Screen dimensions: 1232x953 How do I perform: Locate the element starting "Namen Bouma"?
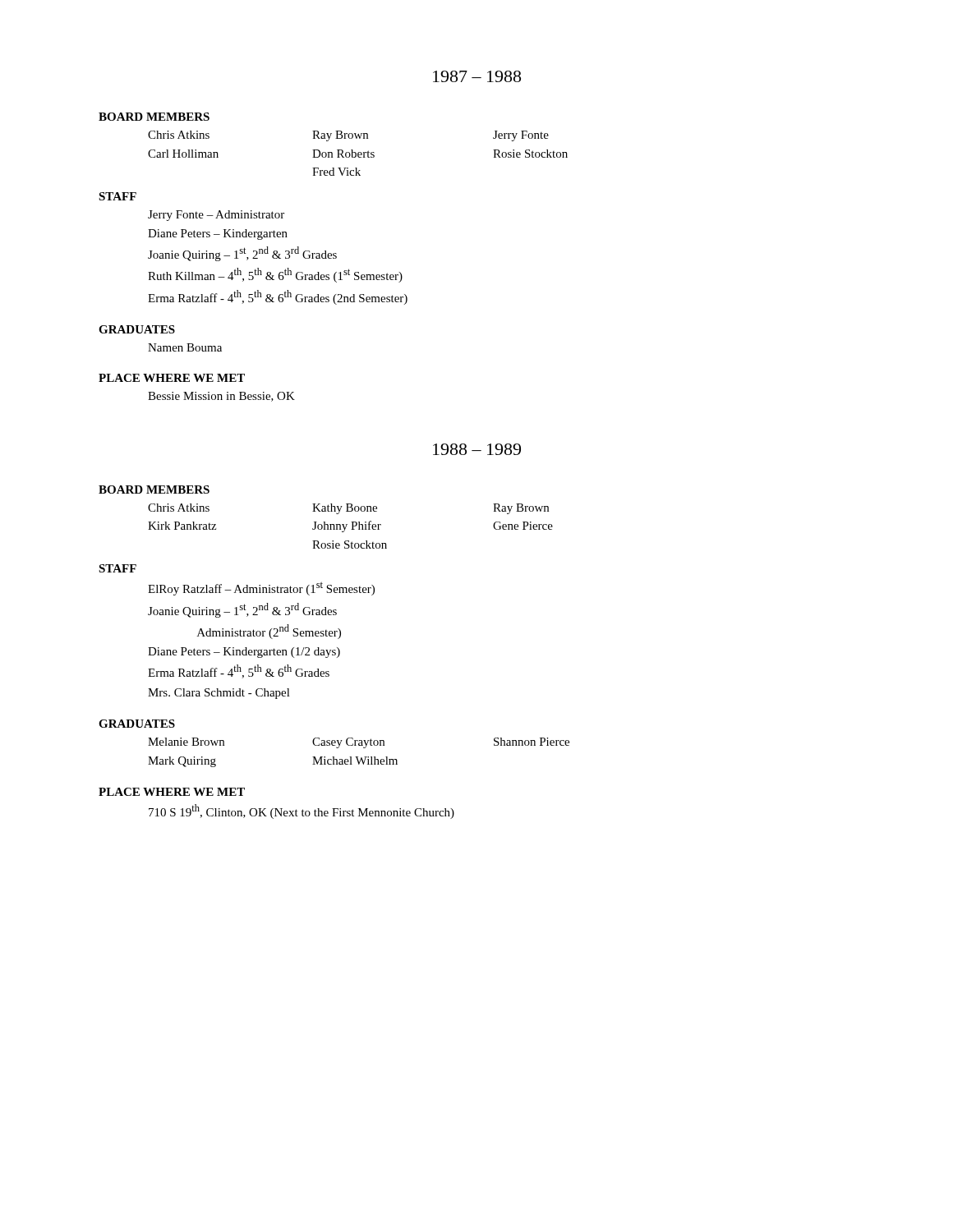(x=185, y=347)
